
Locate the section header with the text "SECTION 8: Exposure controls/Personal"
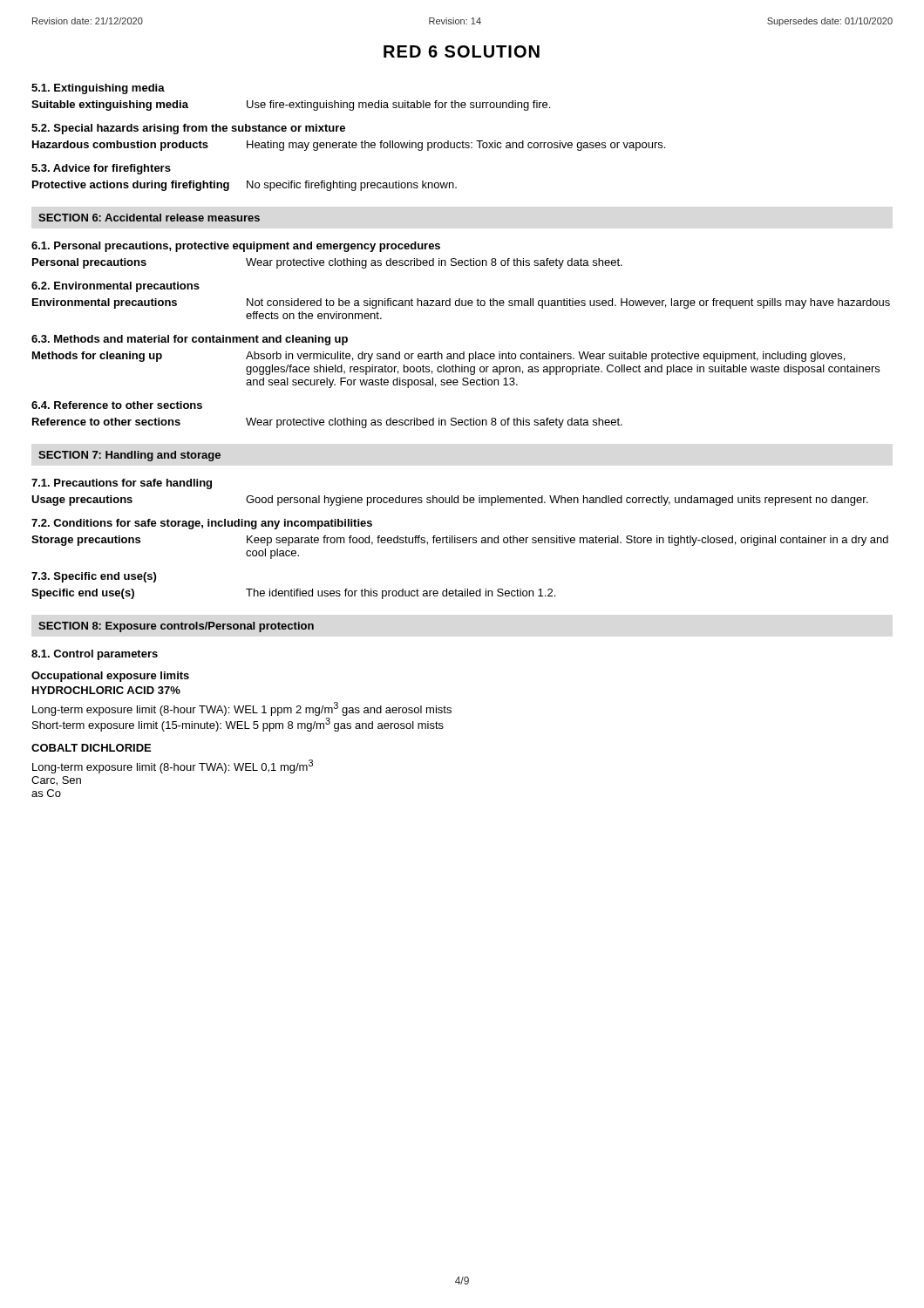click(176, 626)
